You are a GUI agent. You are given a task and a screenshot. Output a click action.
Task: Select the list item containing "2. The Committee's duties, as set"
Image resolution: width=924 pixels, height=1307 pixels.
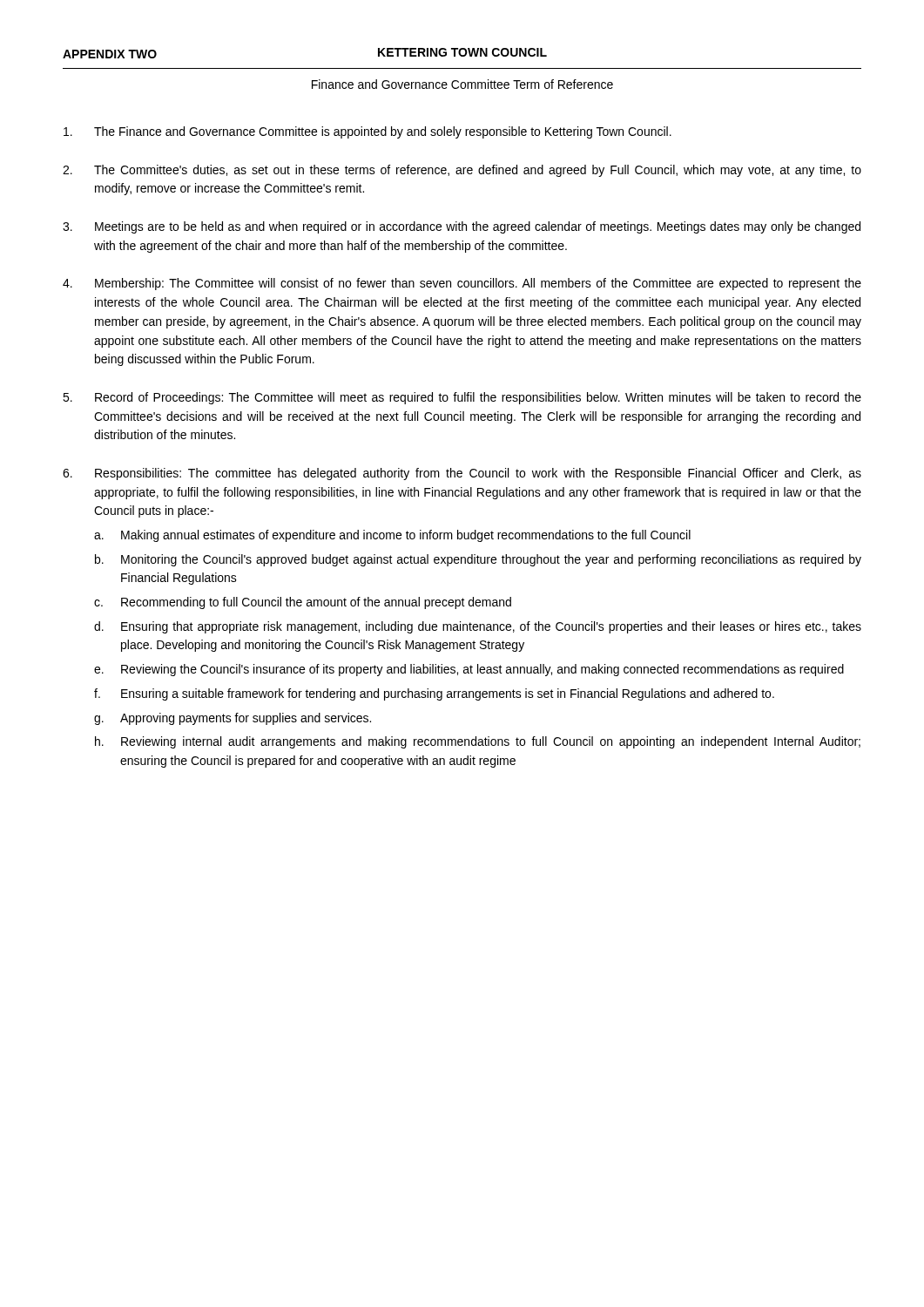(462, 180)
